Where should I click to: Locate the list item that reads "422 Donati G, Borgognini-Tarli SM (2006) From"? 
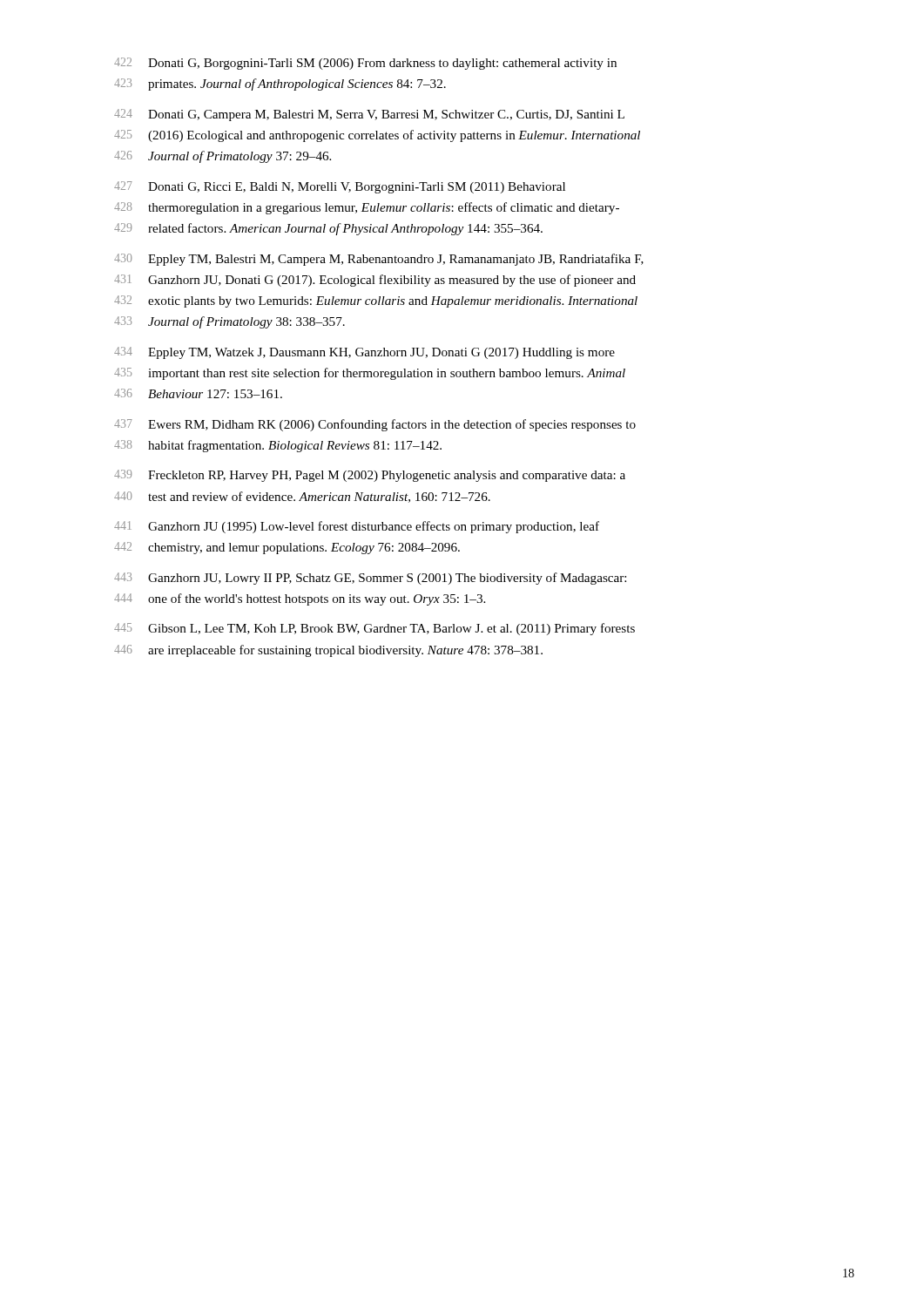[471, 73]
